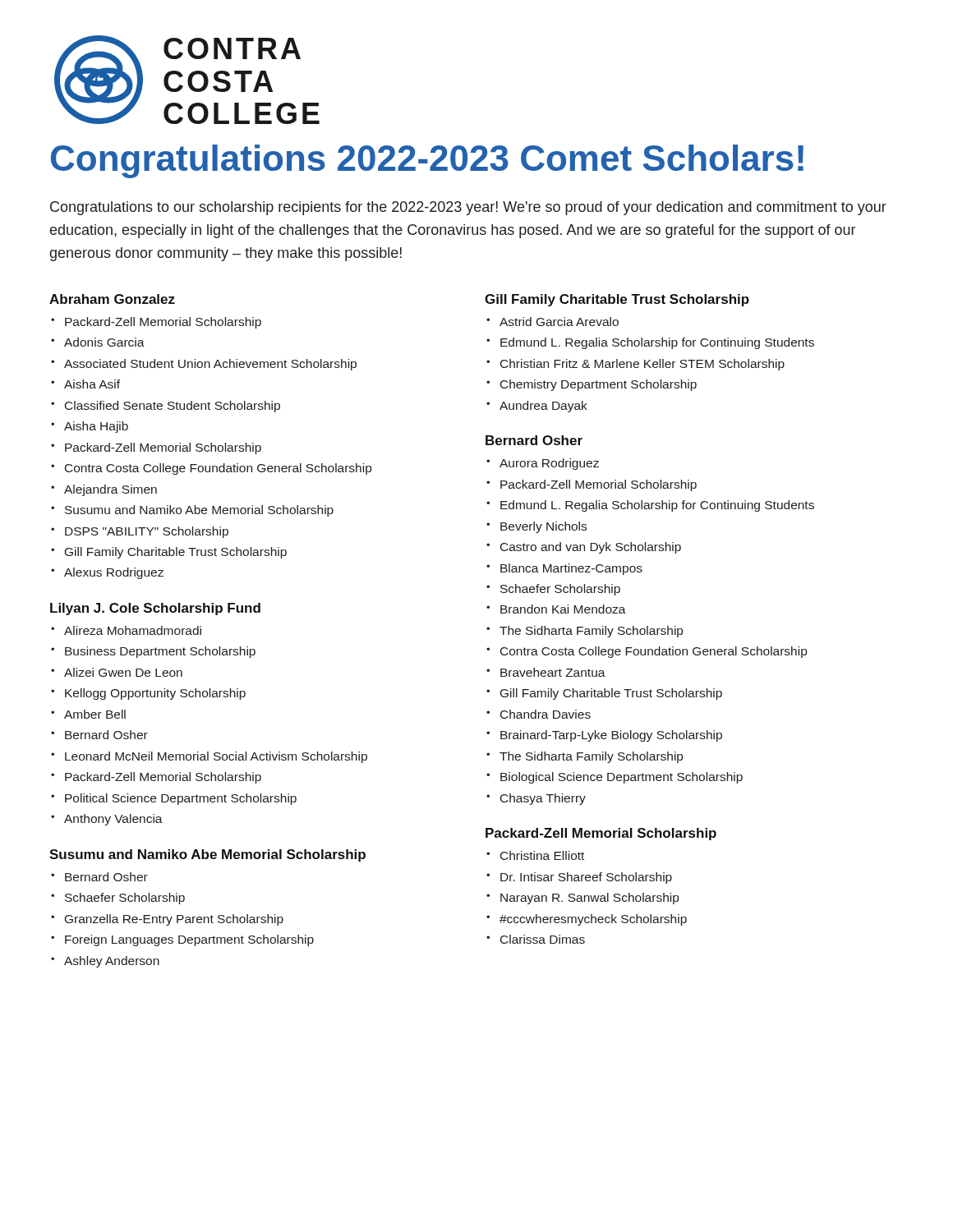
Task: Click where it says "Alexus Rodriguez"
Action: (x=114, y=572)
